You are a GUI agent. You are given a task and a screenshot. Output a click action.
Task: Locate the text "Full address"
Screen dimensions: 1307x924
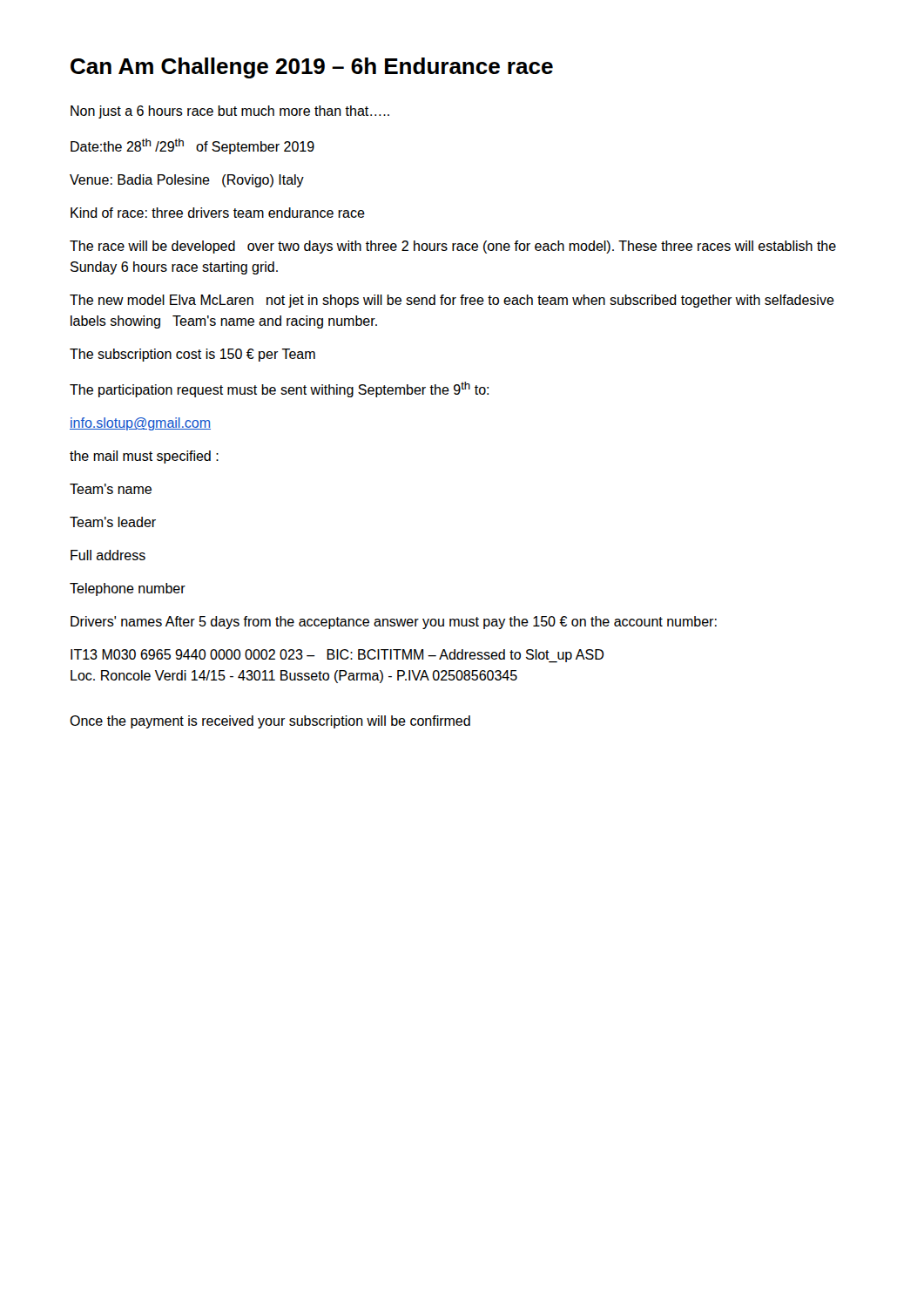coord(108,556)
